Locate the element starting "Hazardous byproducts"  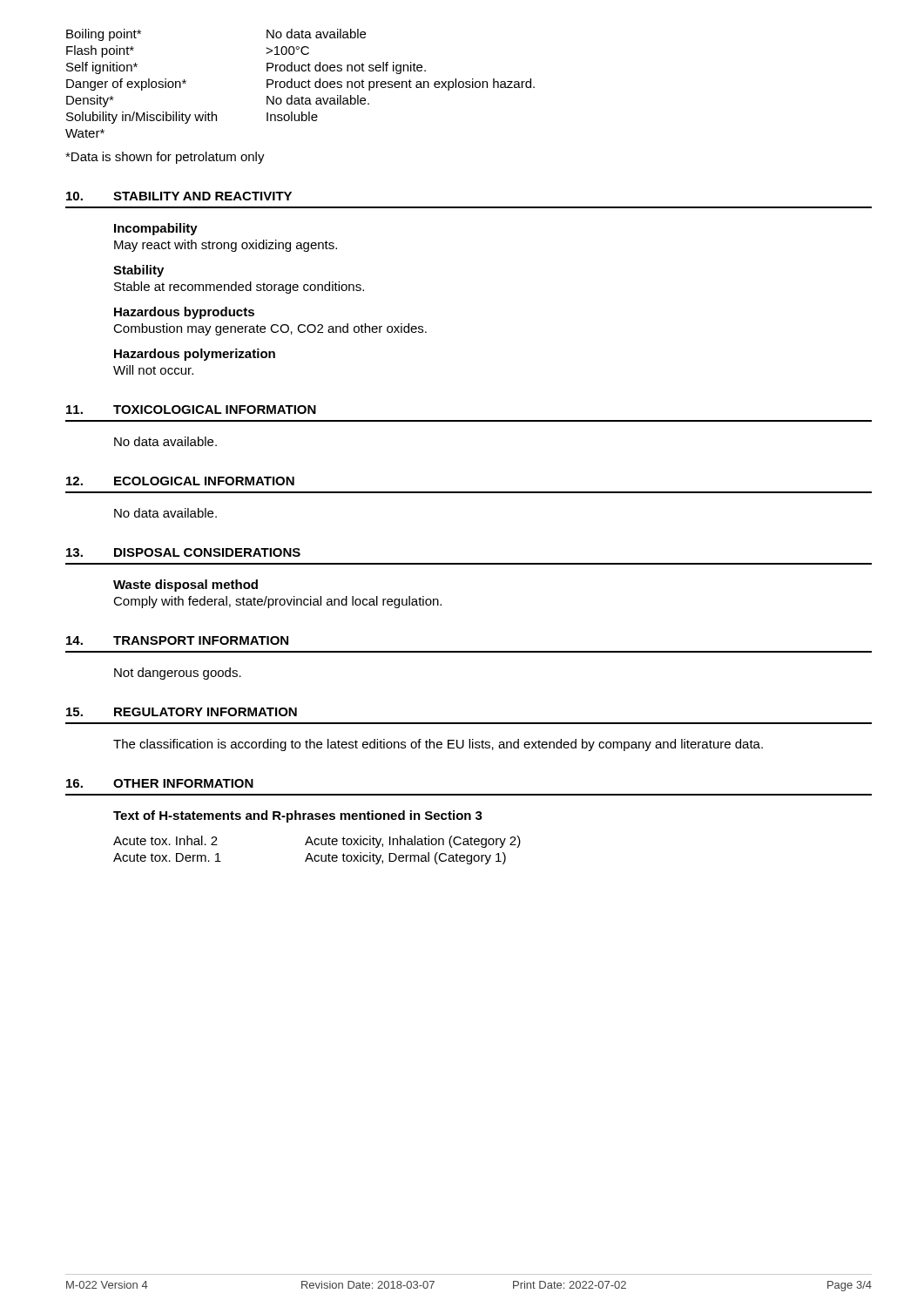point(184,312)
